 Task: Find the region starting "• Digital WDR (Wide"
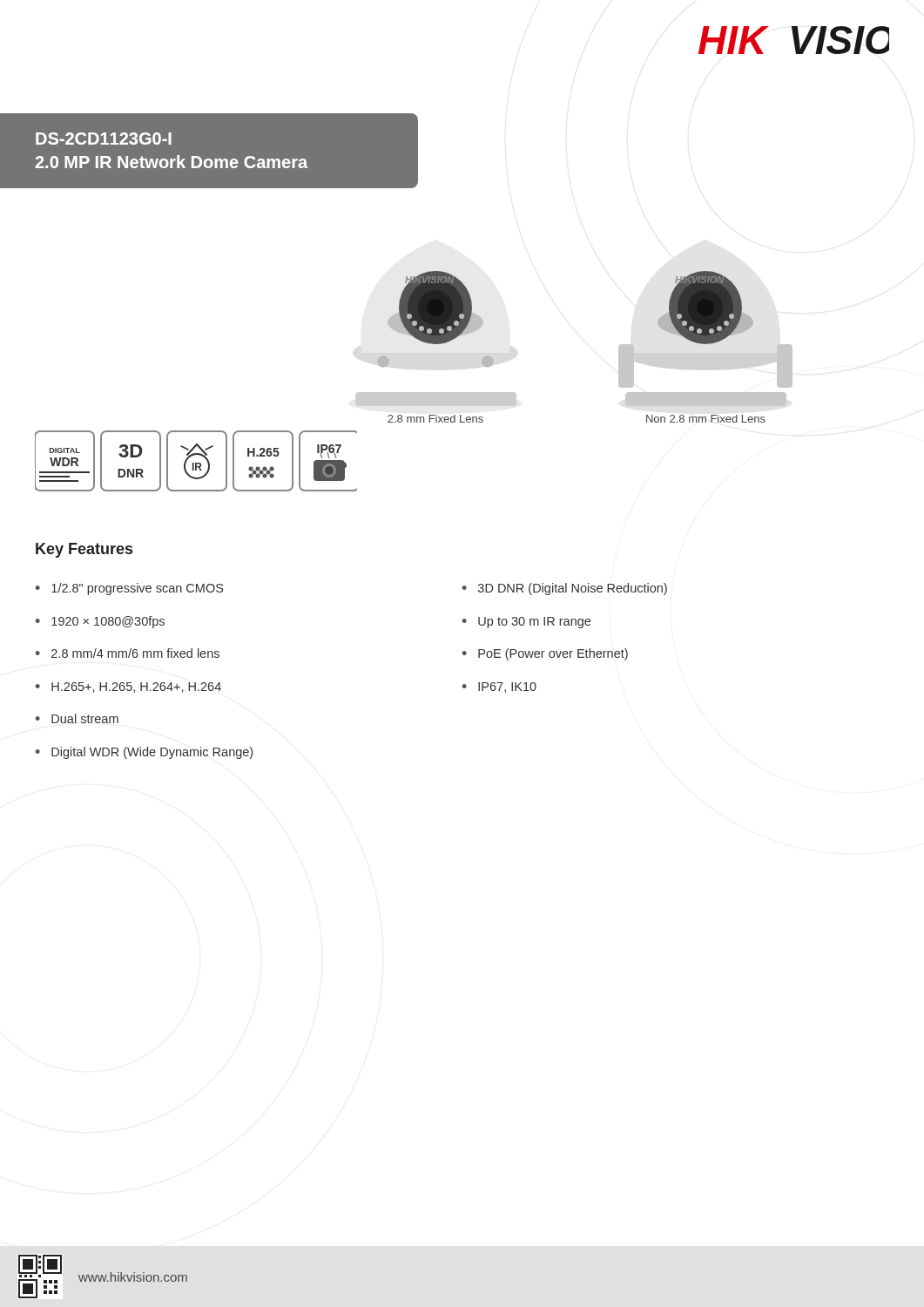[144, 753]
